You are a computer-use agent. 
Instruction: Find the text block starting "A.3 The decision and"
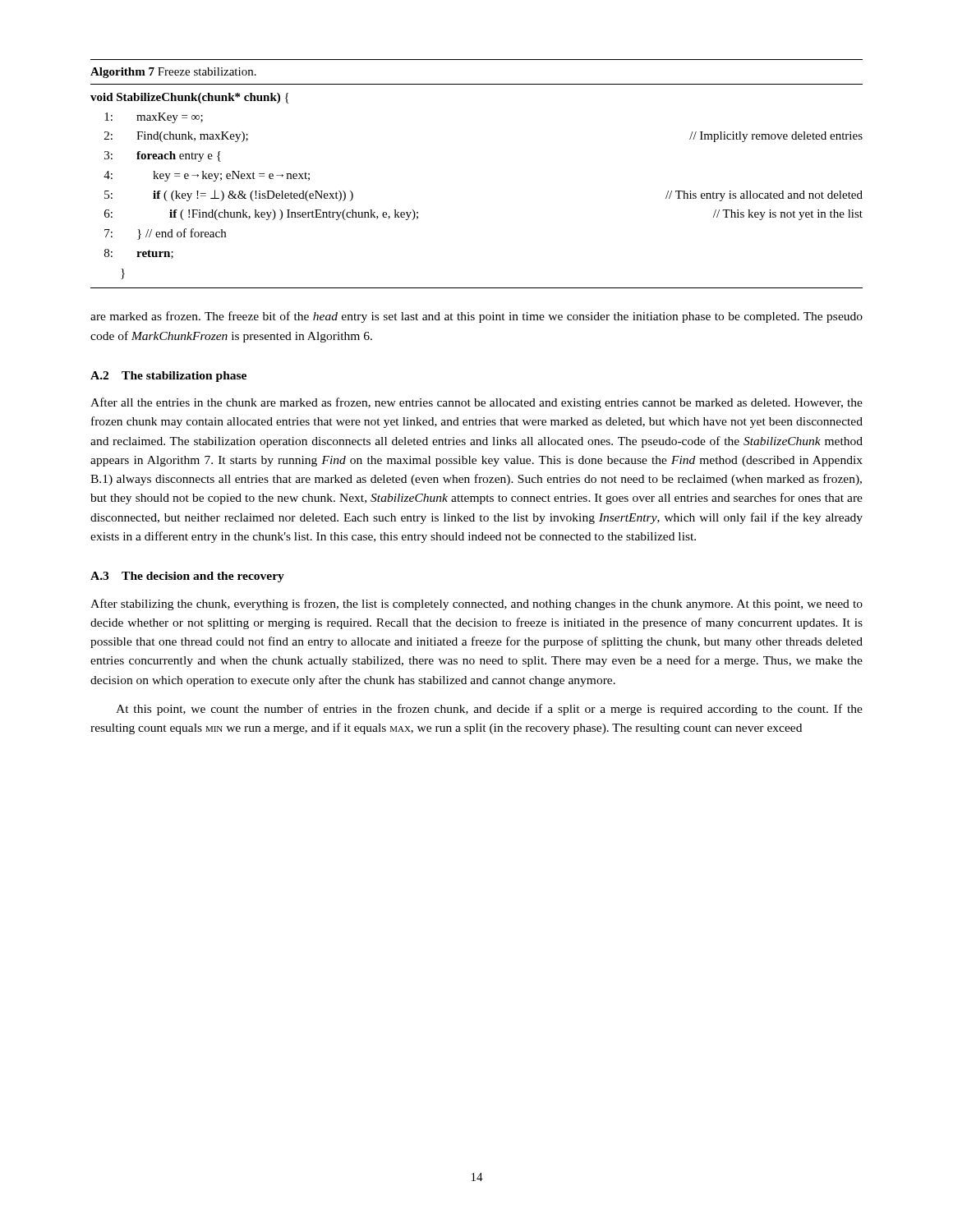click(187, 576)
